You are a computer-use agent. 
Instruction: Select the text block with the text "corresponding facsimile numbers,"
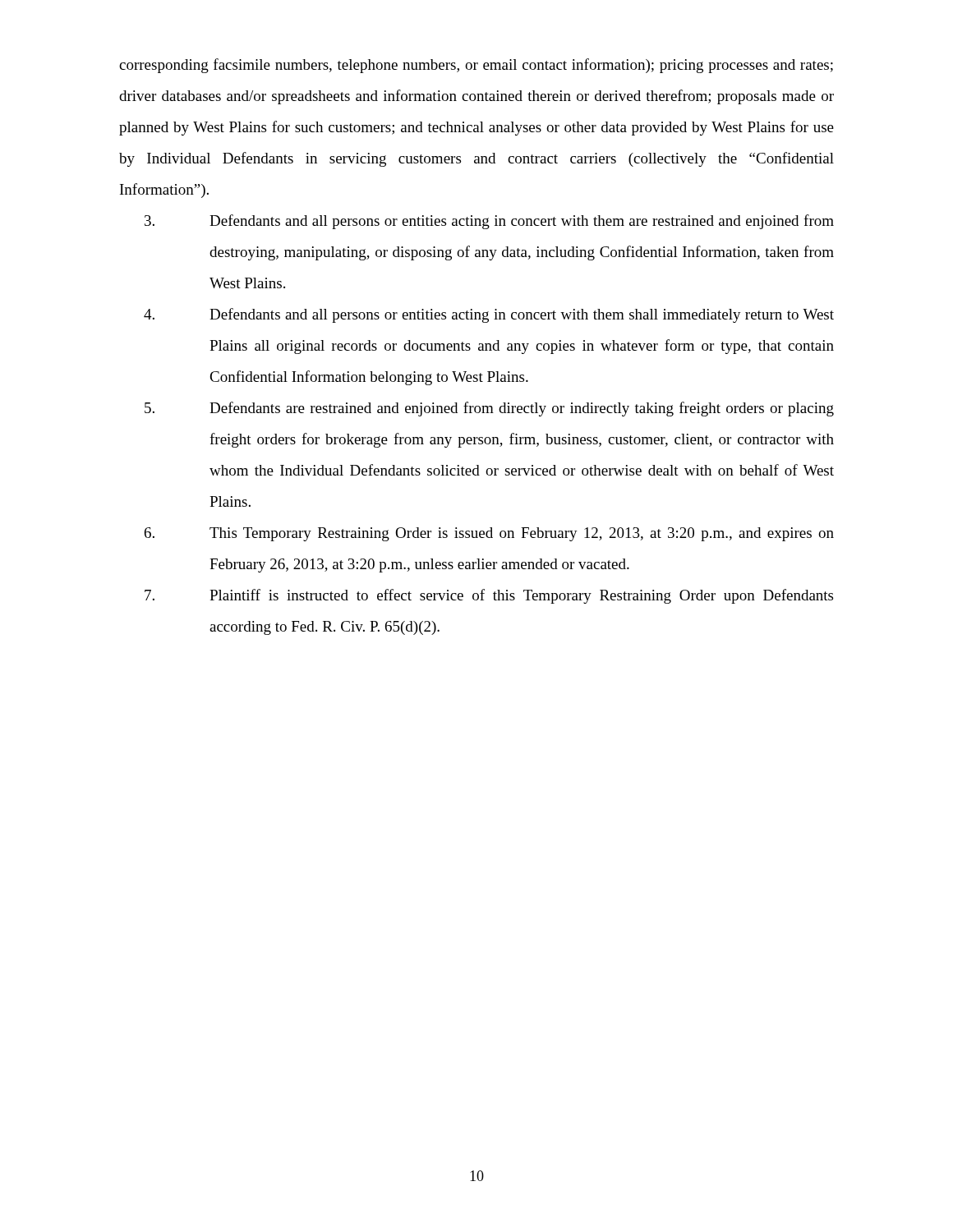[x=476, y=127]
